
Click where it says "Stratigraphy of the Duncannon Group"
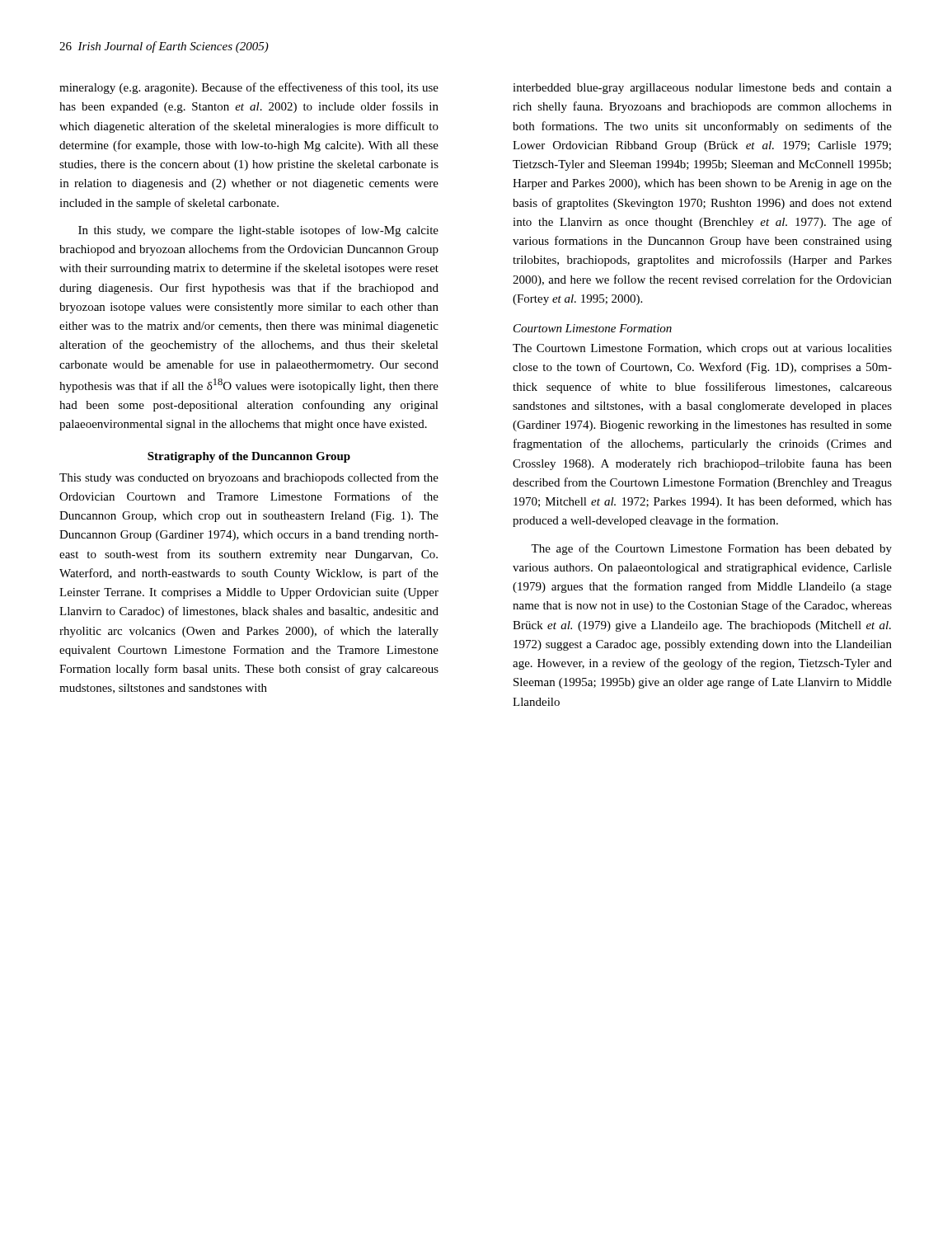click(x=249, y=456)
